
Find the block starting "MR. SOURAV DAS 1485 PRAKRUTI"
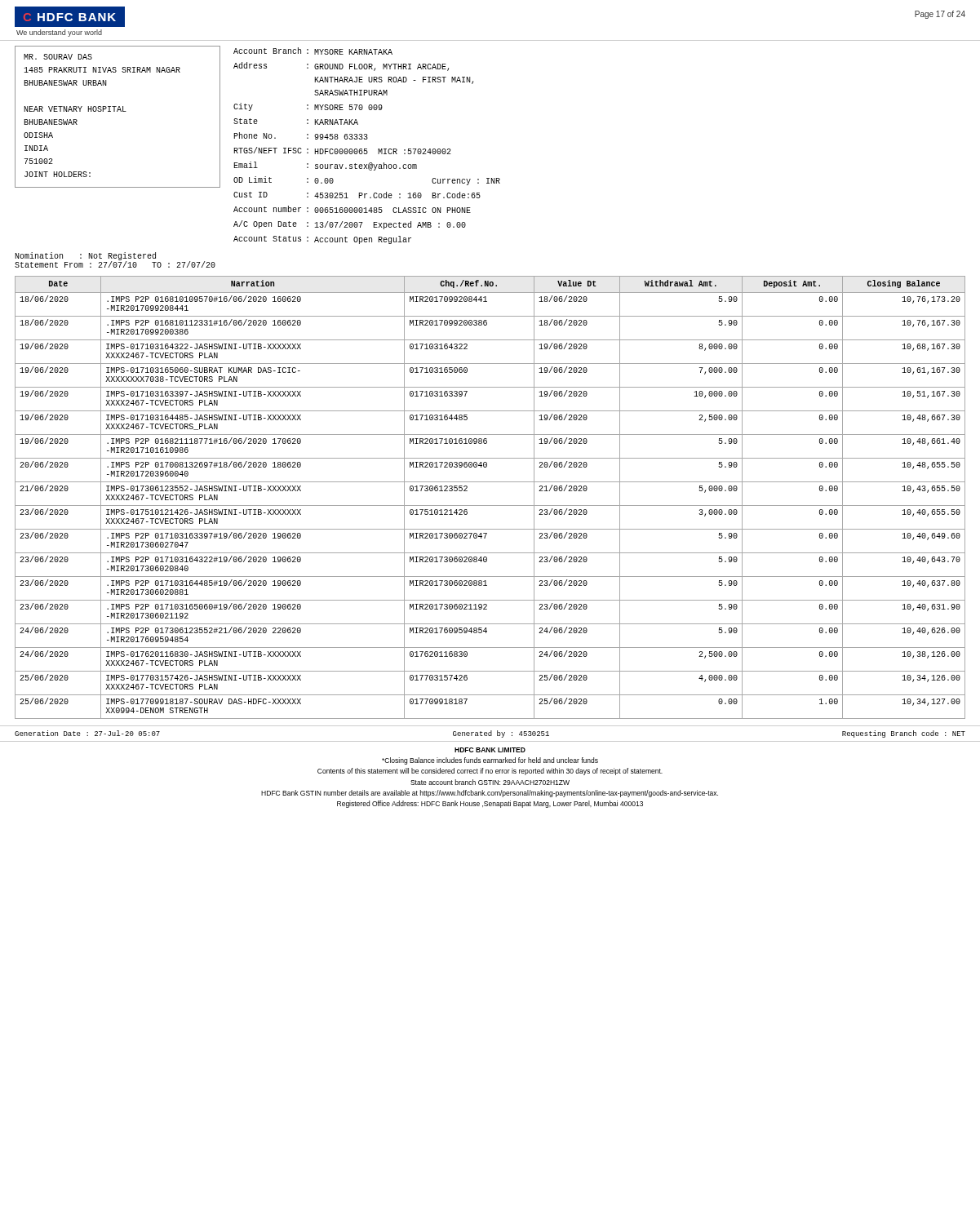pos(102,116)
